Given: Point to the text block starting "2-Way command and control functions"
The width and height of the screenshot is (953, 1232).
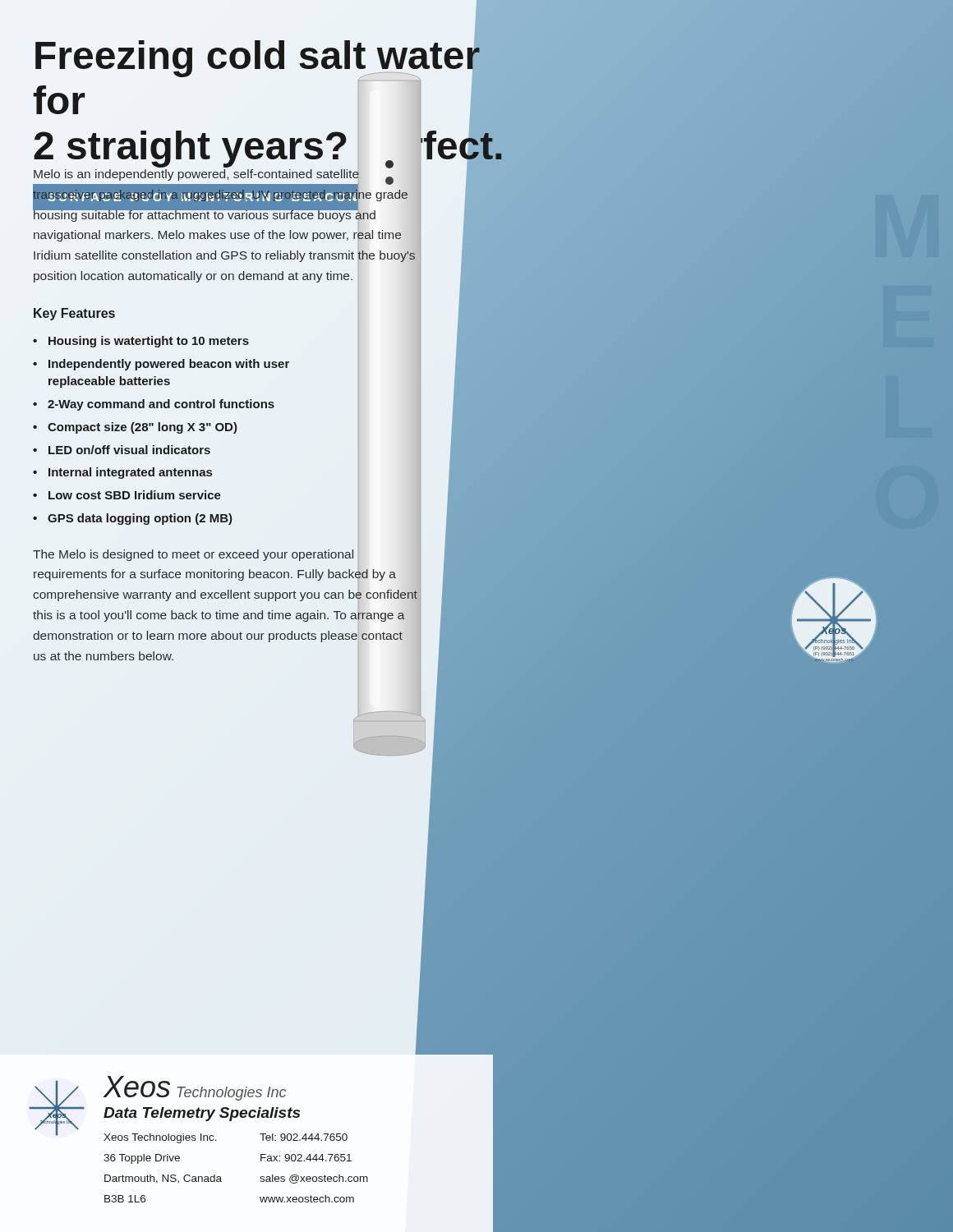Looking at the screenshot, I should pyautogui.click(x=161, y=404).
